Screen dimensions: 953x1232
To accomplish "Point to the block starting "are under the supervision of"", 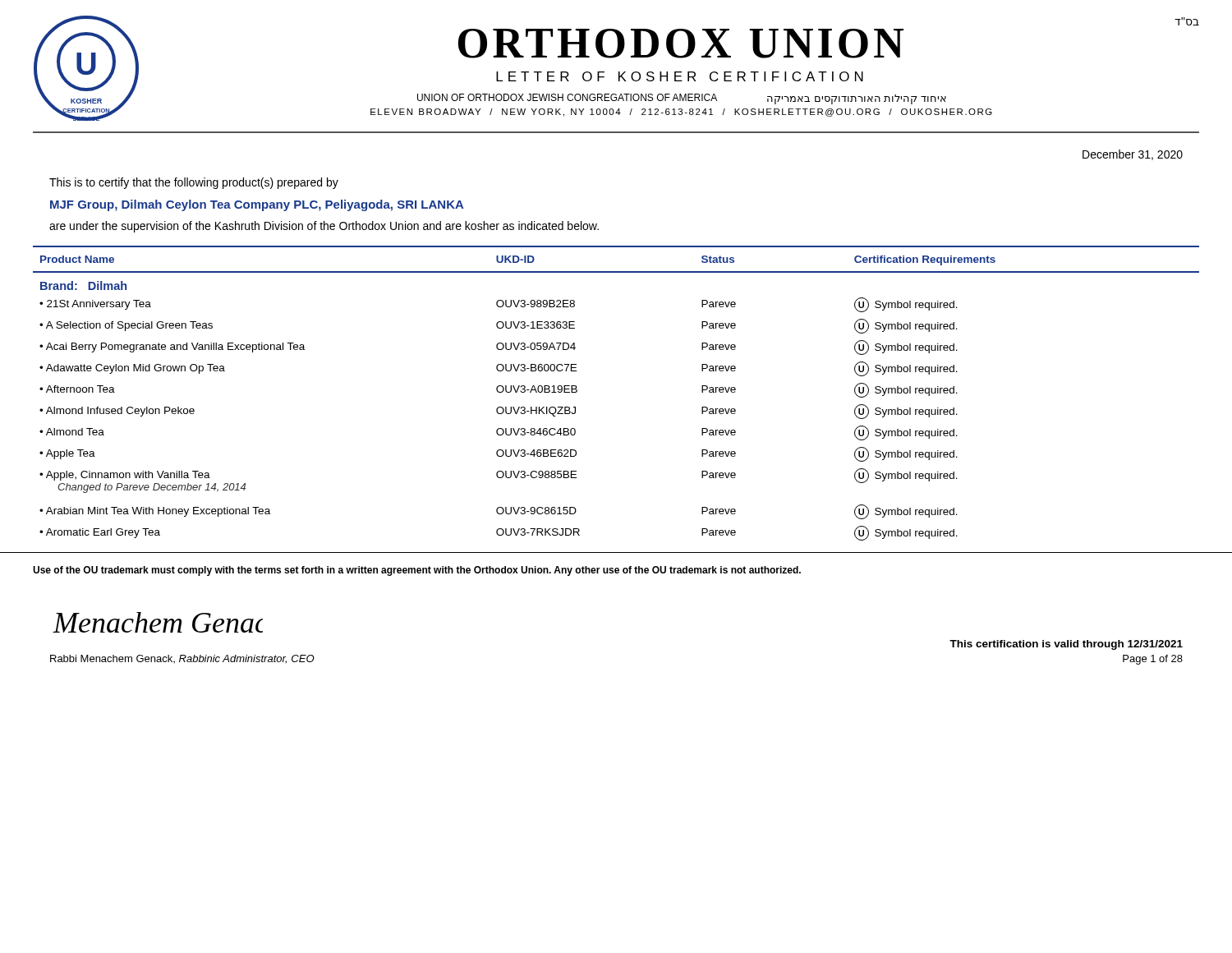I will pos(324,226).
